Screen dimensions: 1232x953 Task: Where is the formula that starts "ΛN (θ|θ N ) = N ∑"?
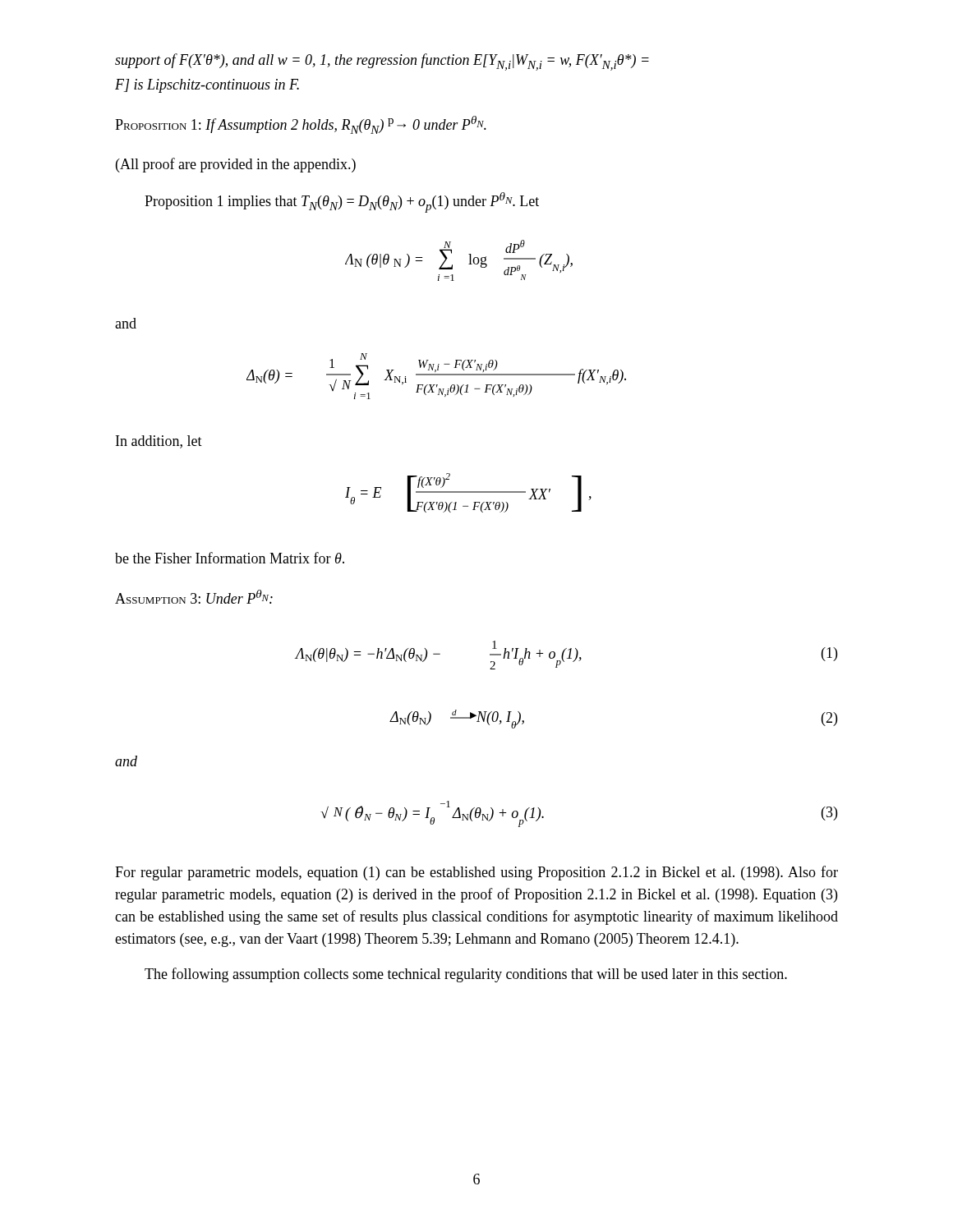pyautogui.click(x=476, y=261)
